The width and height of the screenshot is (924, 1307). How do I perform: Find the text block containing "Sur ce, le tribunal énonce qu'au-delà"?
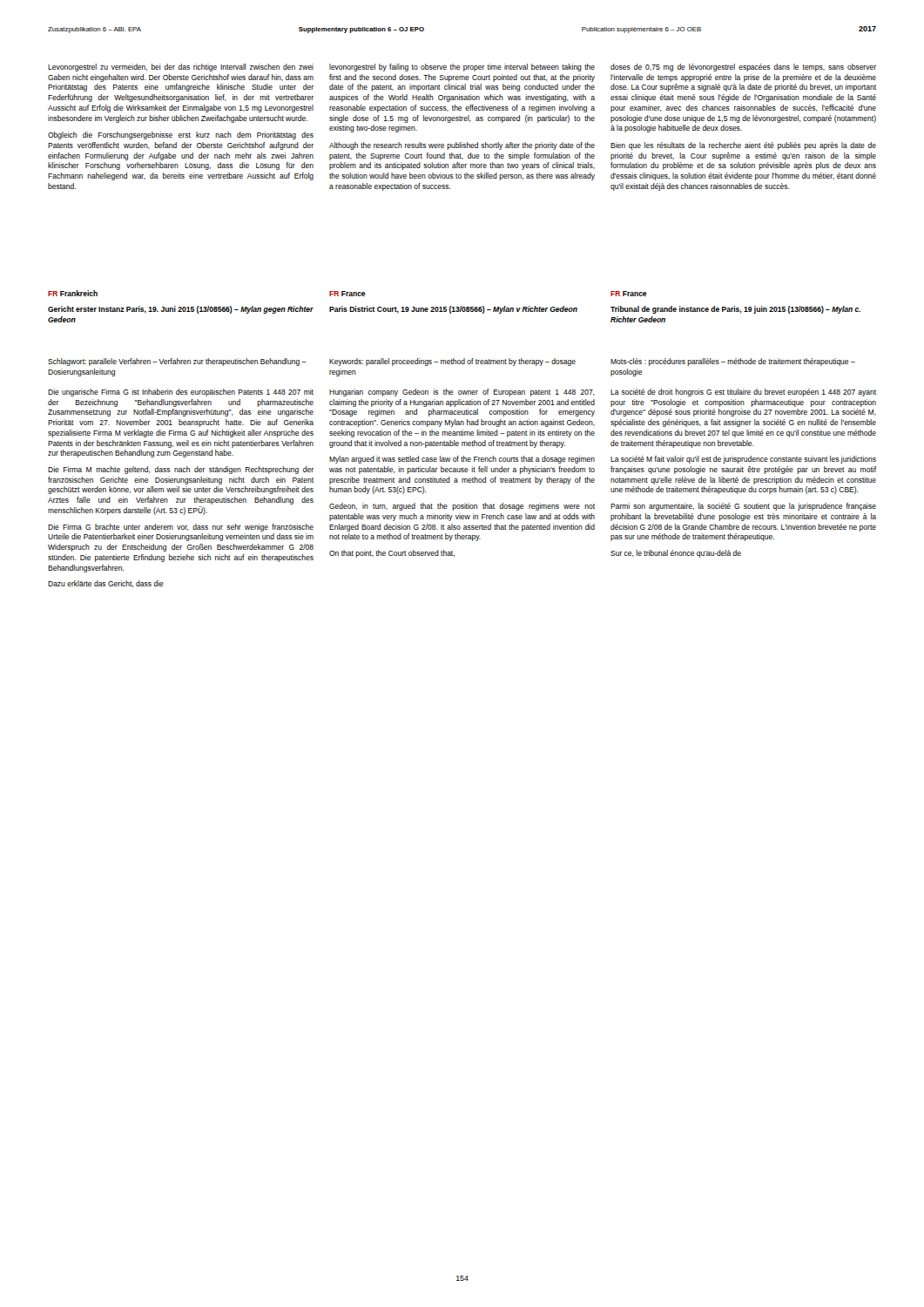(743, 554)
